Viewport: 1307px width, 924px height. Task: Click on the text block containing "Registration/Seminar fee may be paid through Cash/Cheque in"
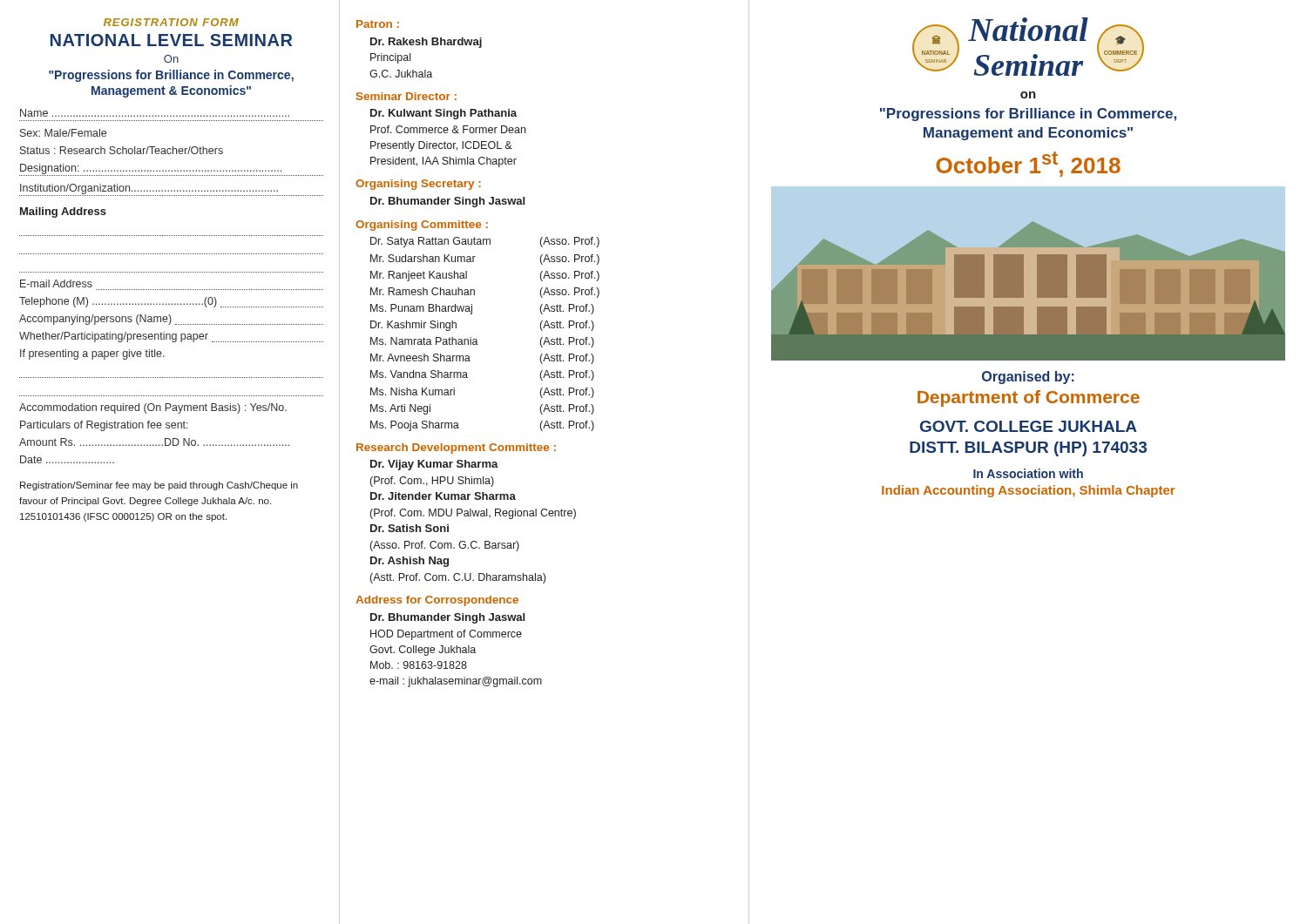point(159,501)
